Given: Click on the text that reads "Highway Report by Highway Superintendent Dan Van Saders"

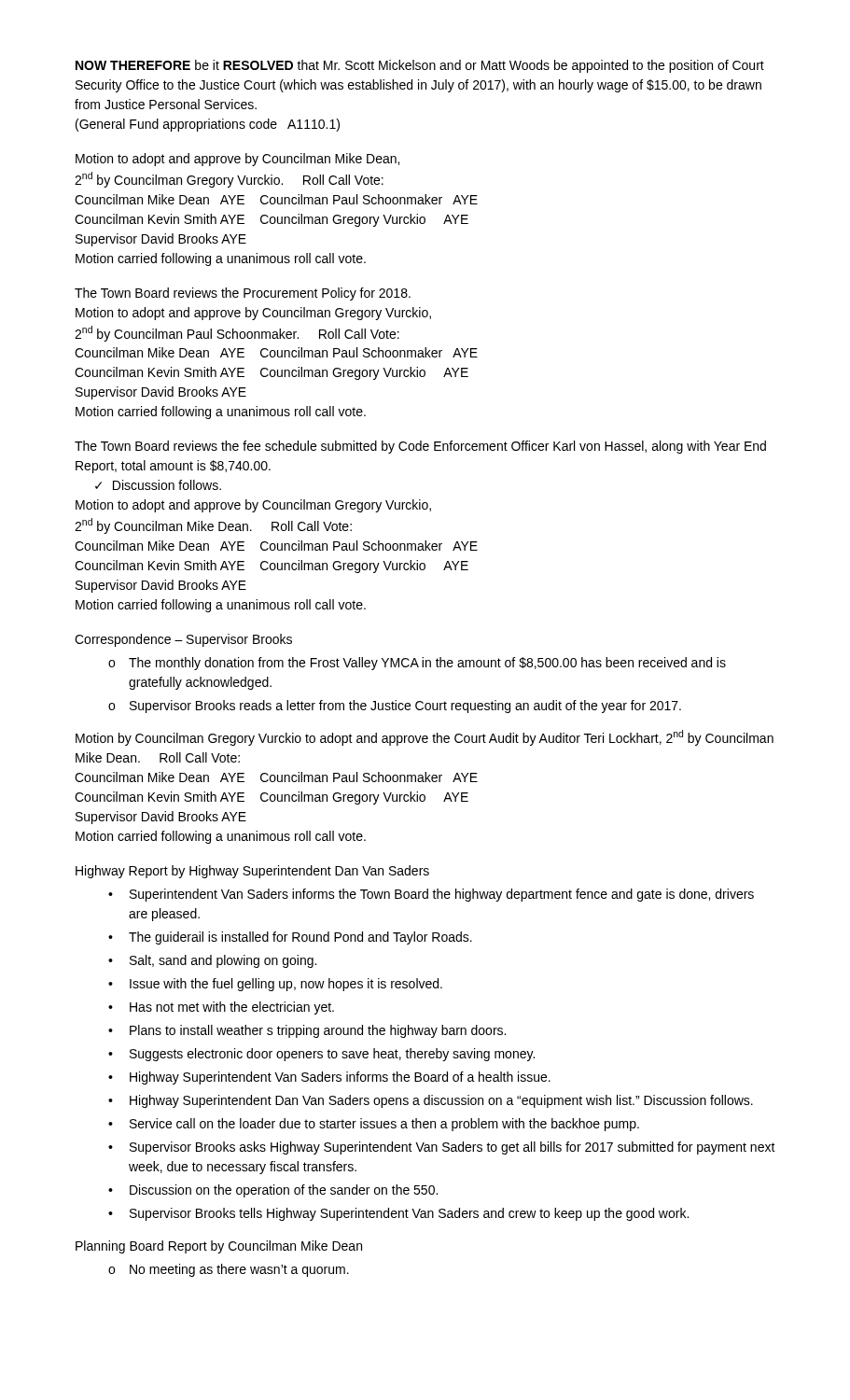Looking at the screenshot, I should (x=425, y=871).
